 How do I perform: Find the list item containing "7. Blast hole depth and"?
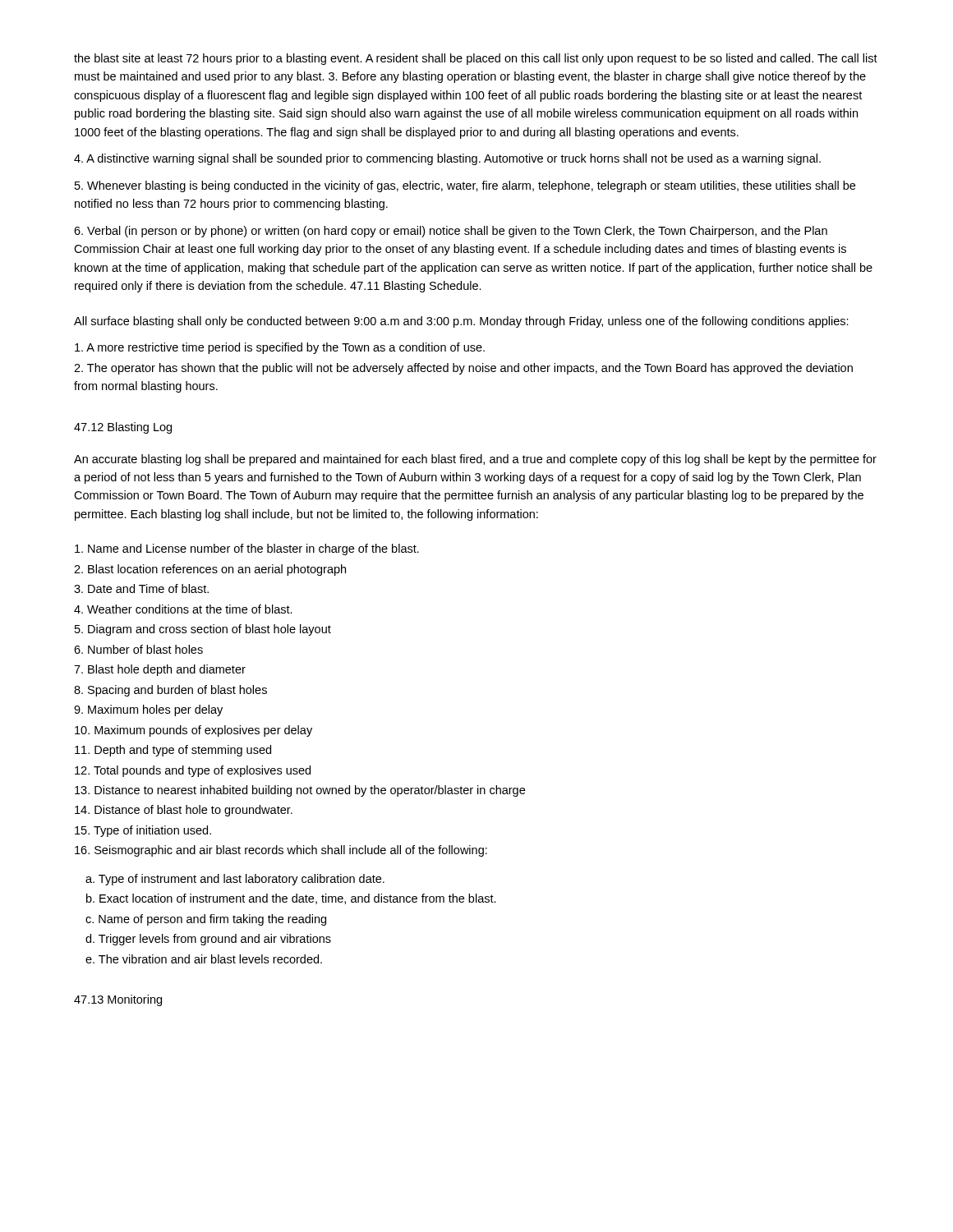point(160,670)
